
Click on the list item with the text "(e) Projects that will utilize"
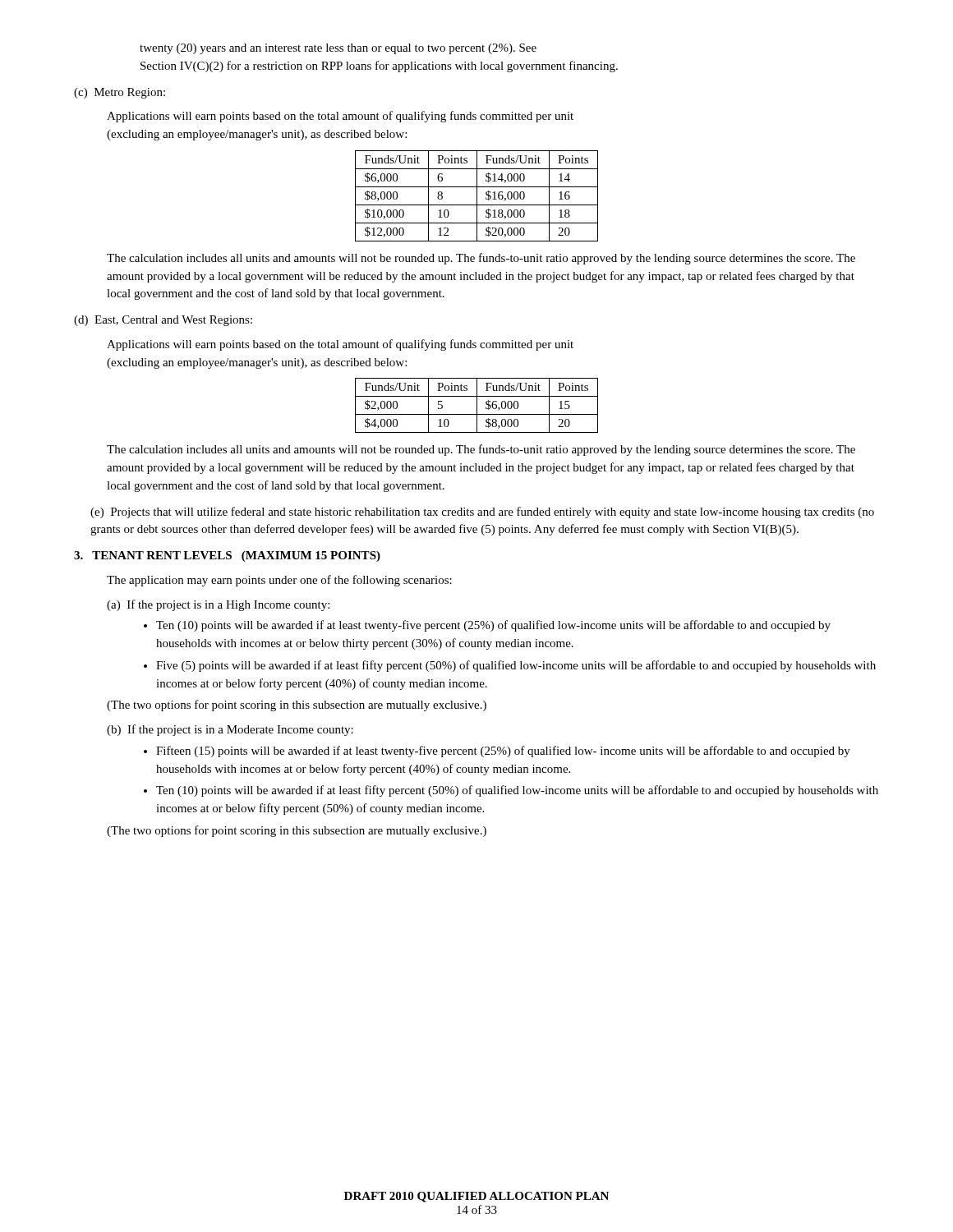coord(482,520)
